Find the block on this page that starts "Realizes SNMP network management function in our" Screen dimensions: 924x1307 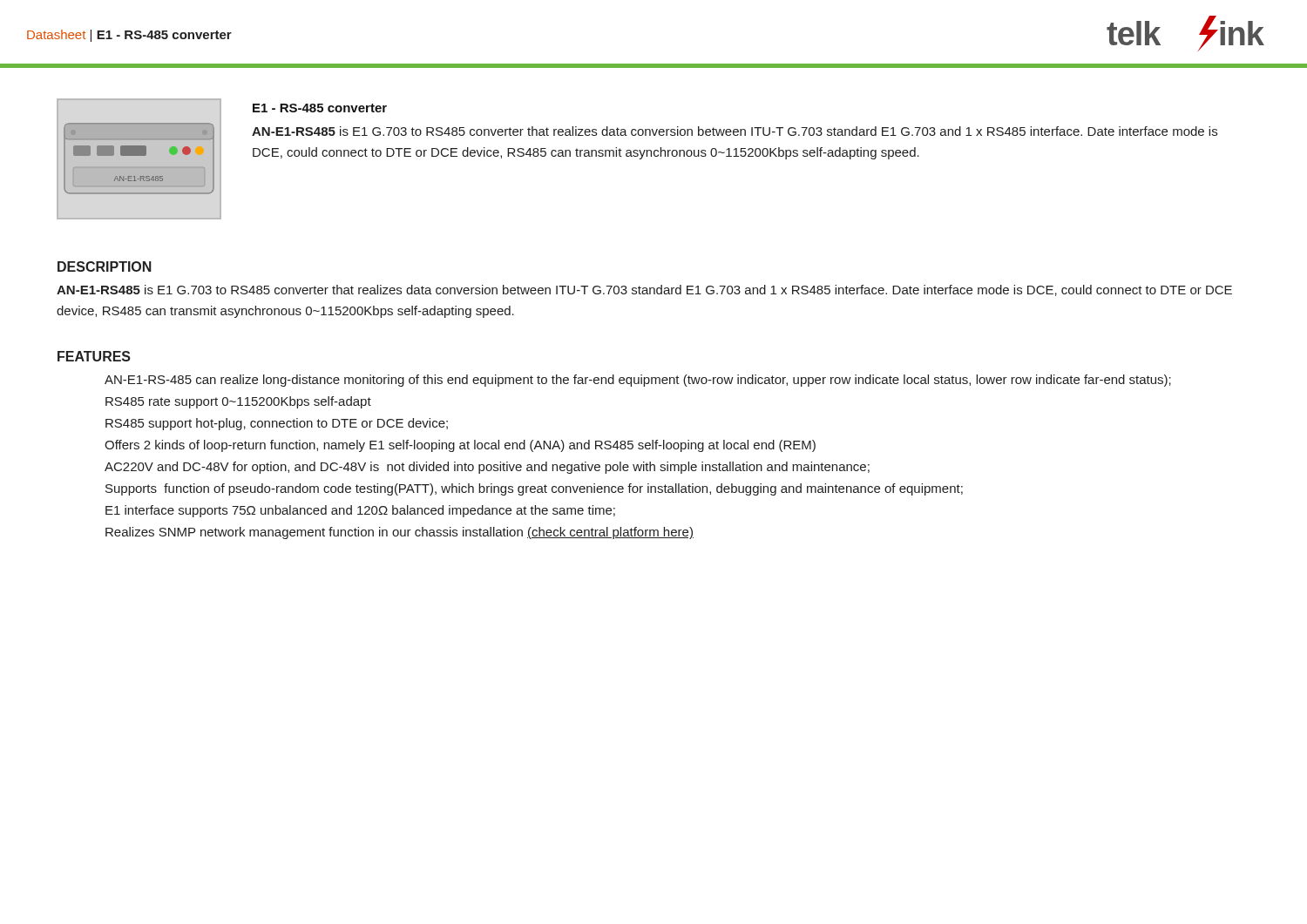point(399,532)
